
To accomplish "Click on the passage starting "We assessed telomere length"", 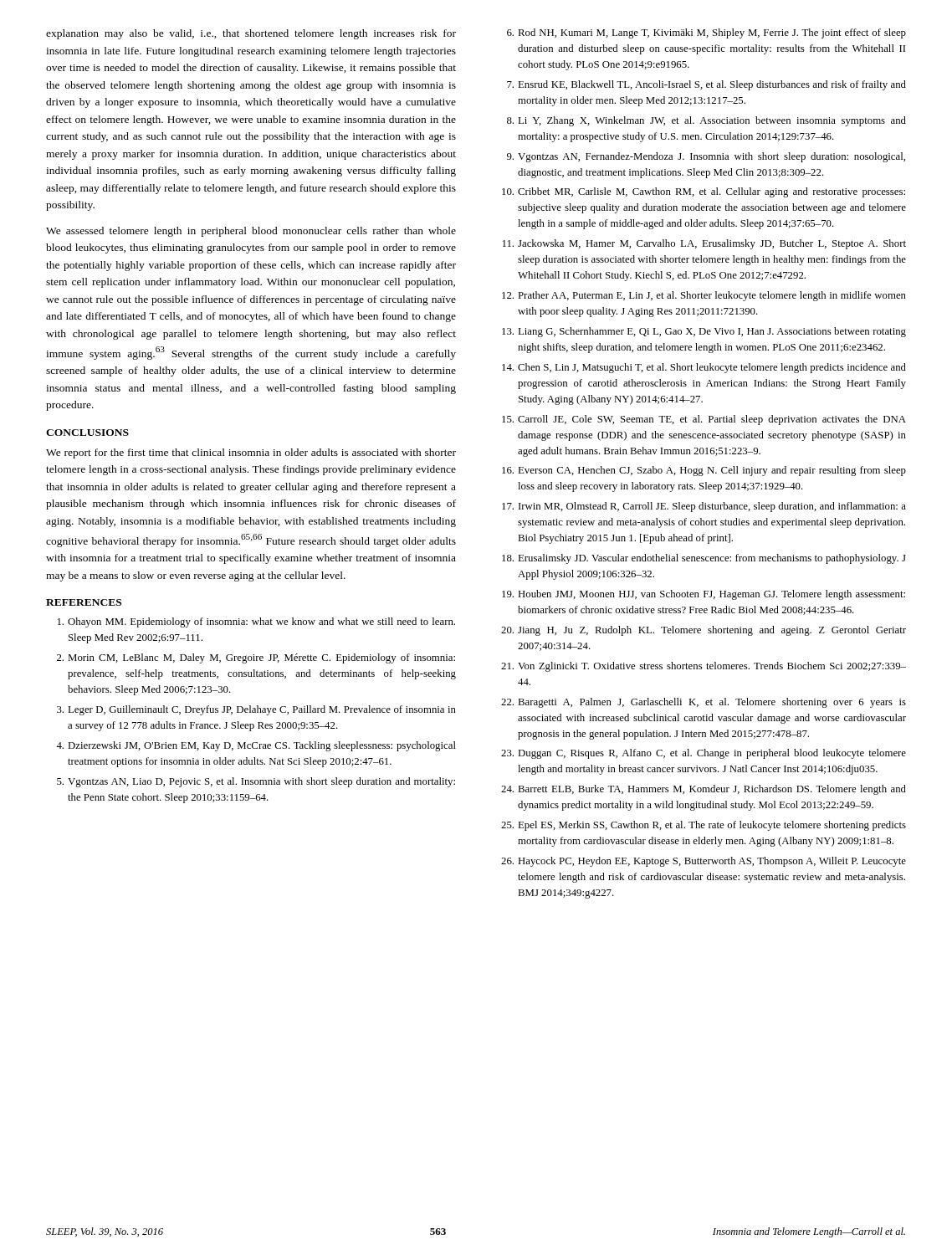I will coord(251,318).
